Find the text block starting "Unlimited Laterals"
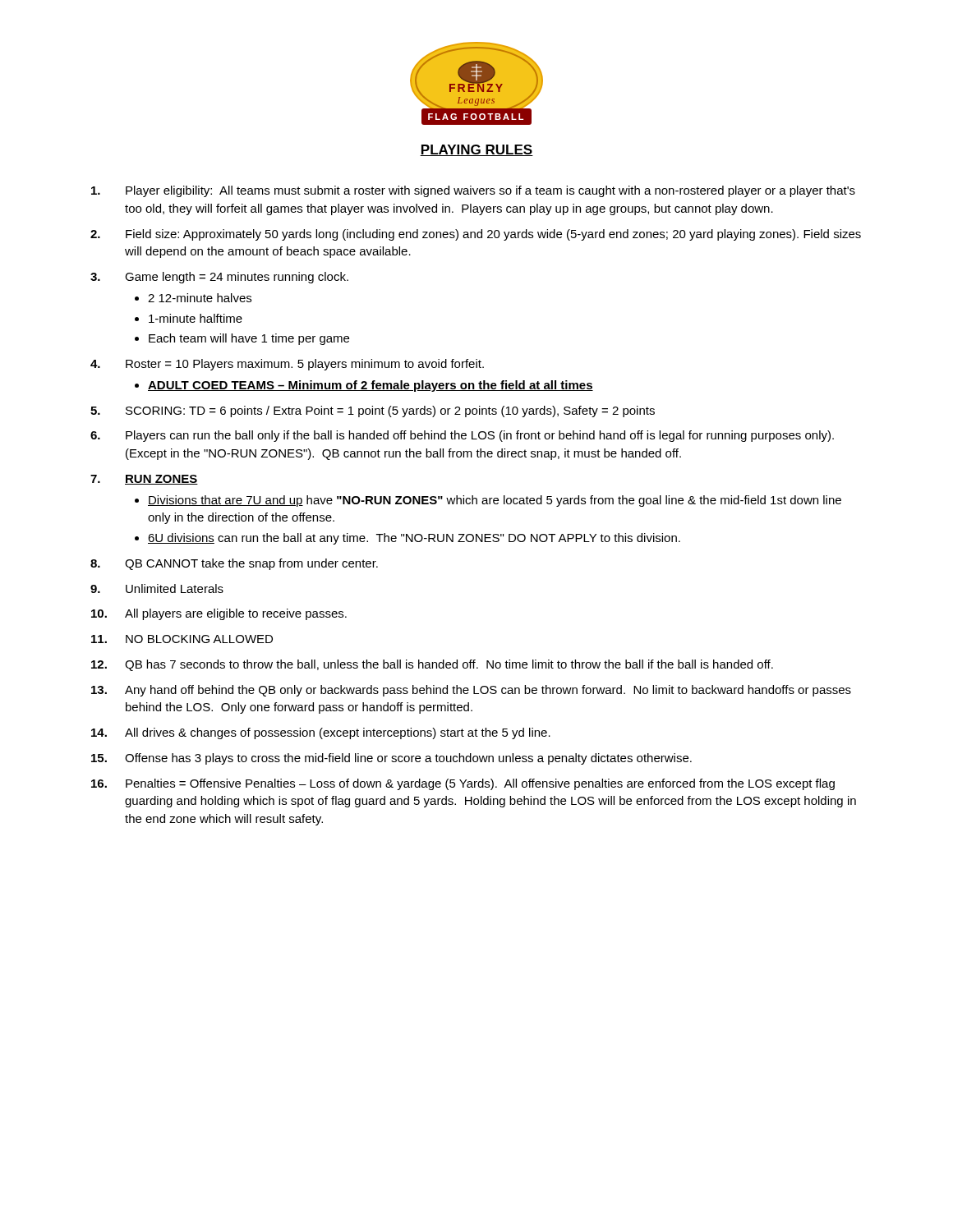The image size is (953, 1232). [174, 588]
